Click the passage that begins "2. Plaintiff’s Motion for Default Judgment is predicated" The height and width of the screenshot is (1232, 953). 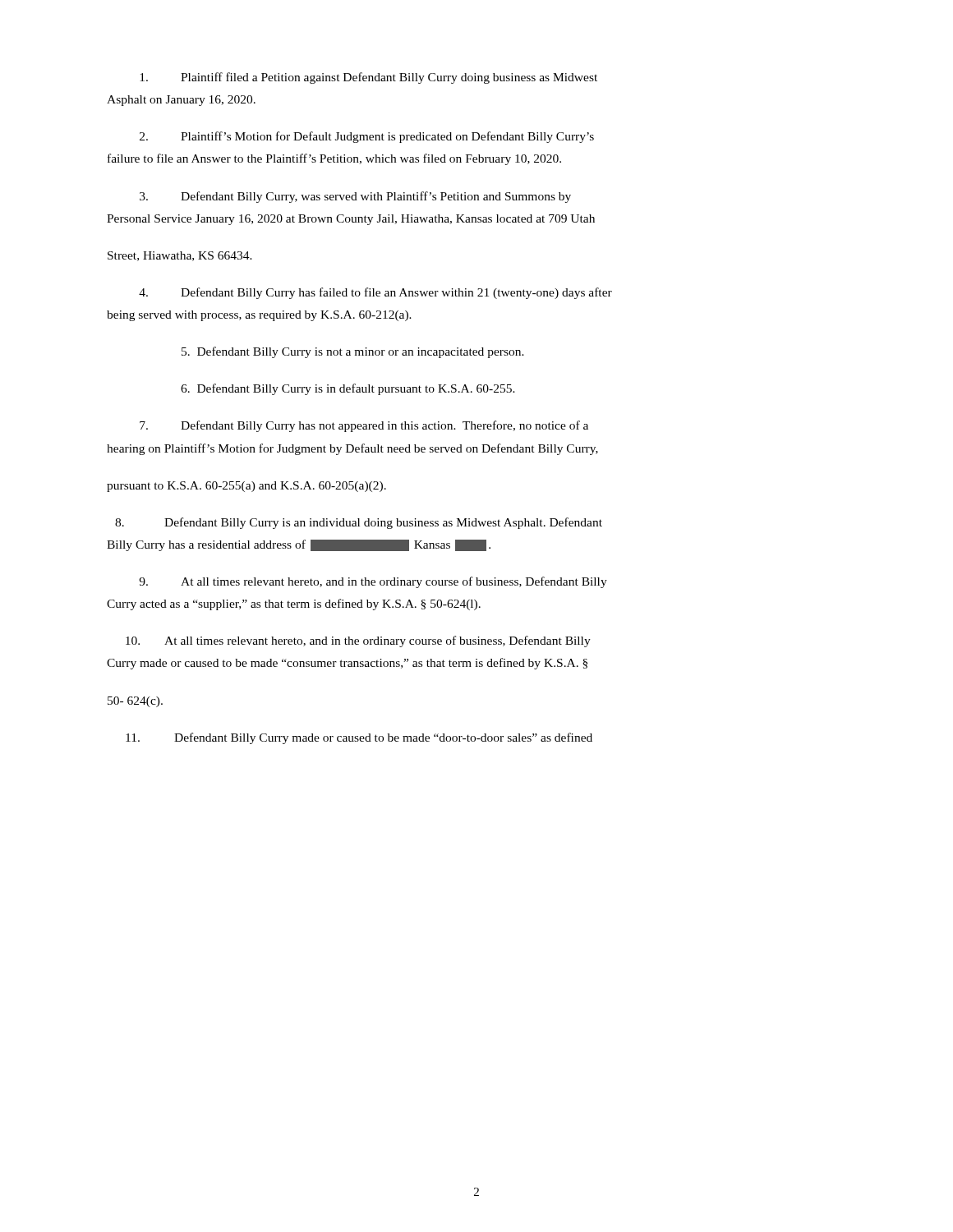pyautogui.click(x=476, y=147)
